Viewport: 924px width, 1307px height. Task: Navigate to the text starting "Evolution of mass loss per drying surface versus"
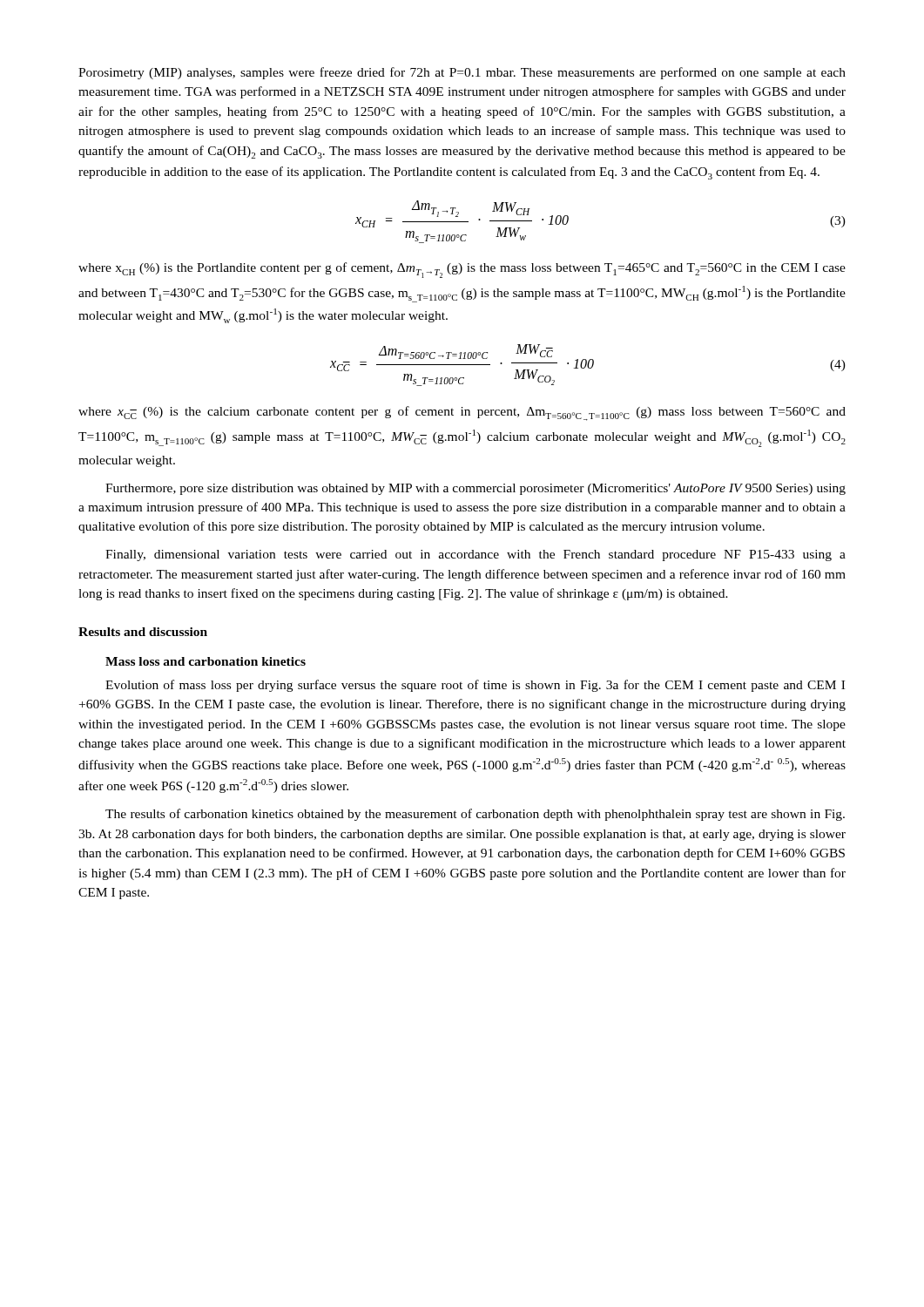pos(462,736)
